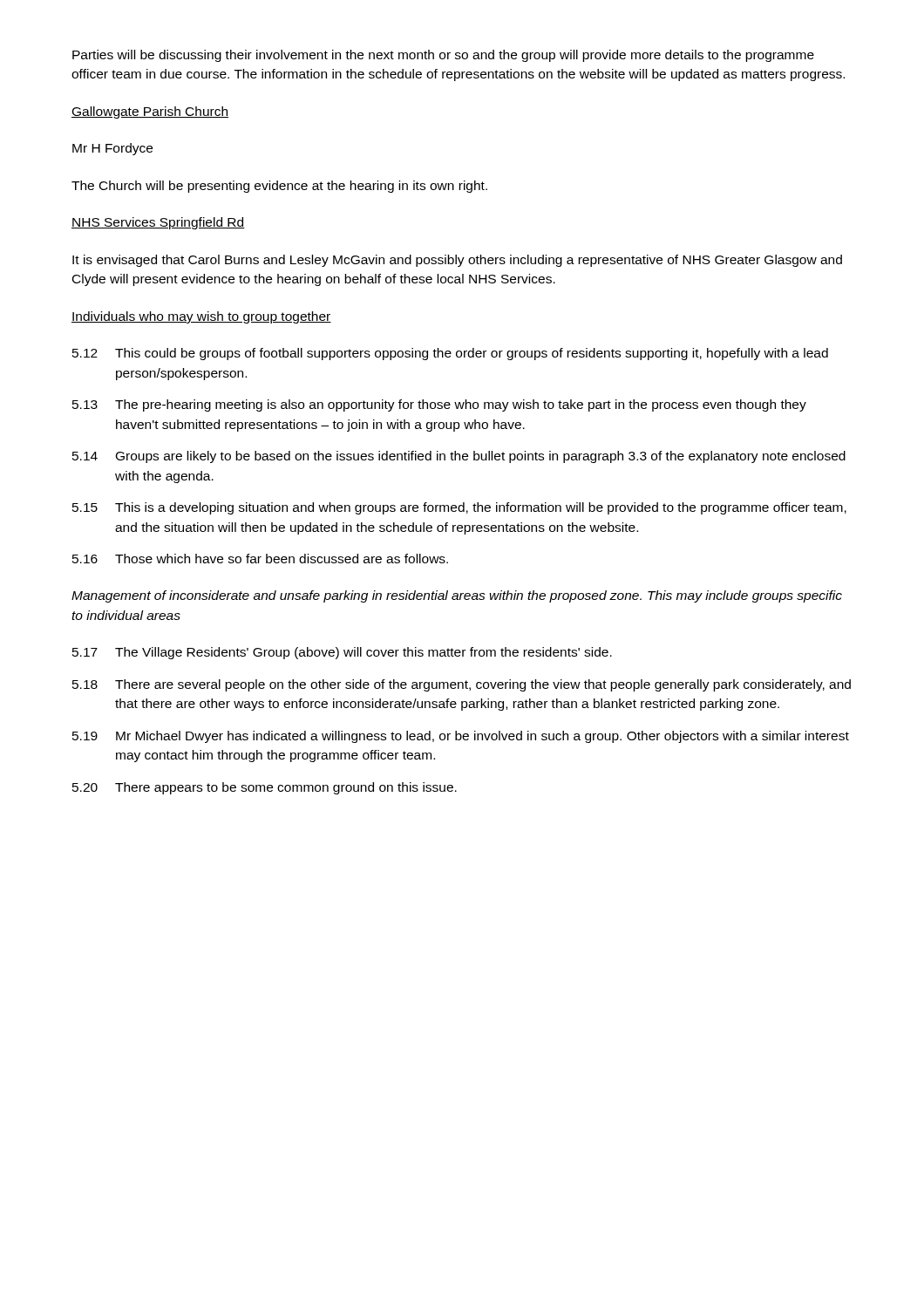Point to the block starting "Parties will be discussing their involvement in"
924x1308 pixels.
[459, 64]
